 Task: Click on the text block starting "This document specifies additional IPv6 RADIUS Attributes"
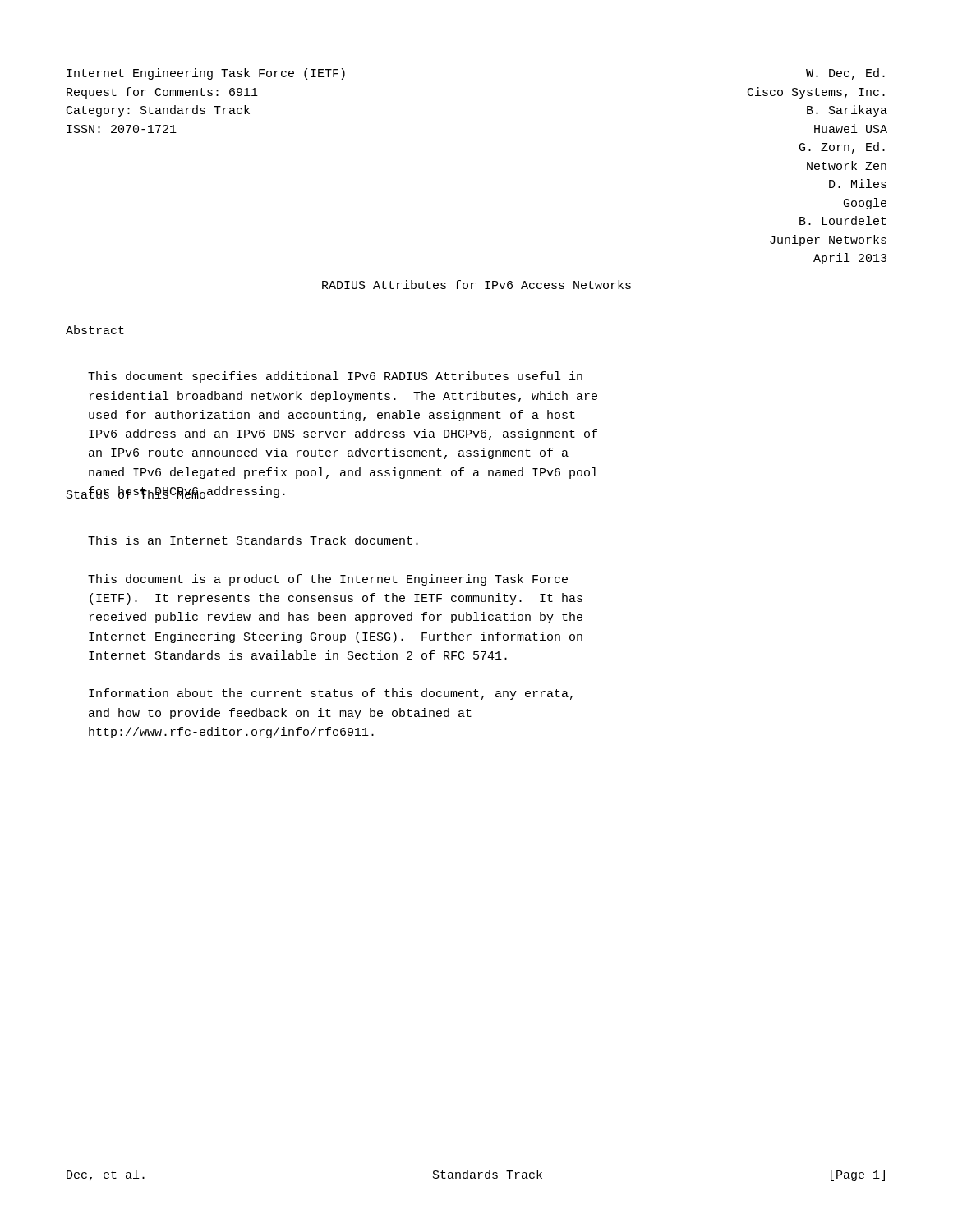(x=332, y=435)
